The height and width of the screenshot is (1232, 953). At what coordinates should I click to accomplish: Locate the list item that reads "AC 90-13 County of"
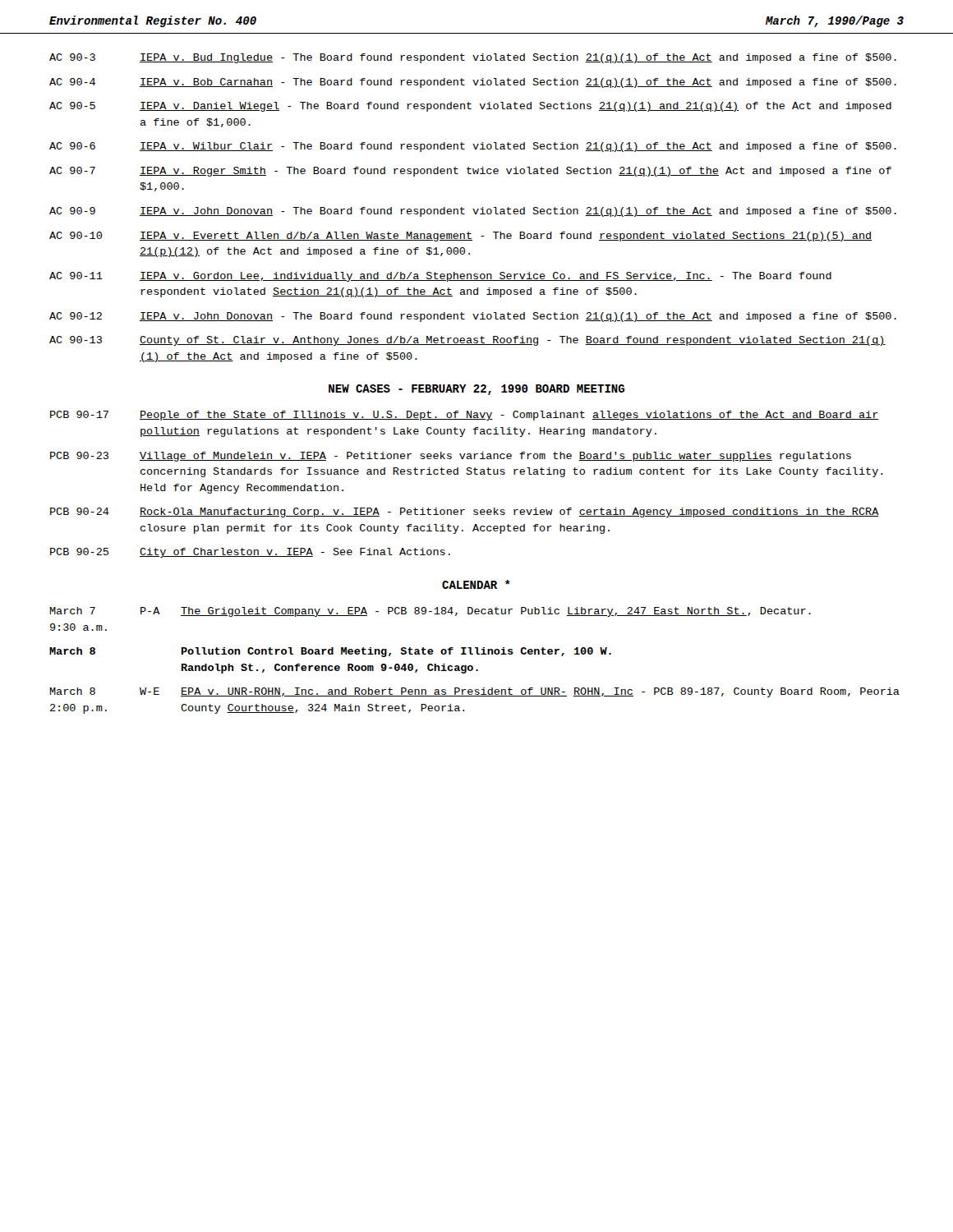click(x=476, y=349)
